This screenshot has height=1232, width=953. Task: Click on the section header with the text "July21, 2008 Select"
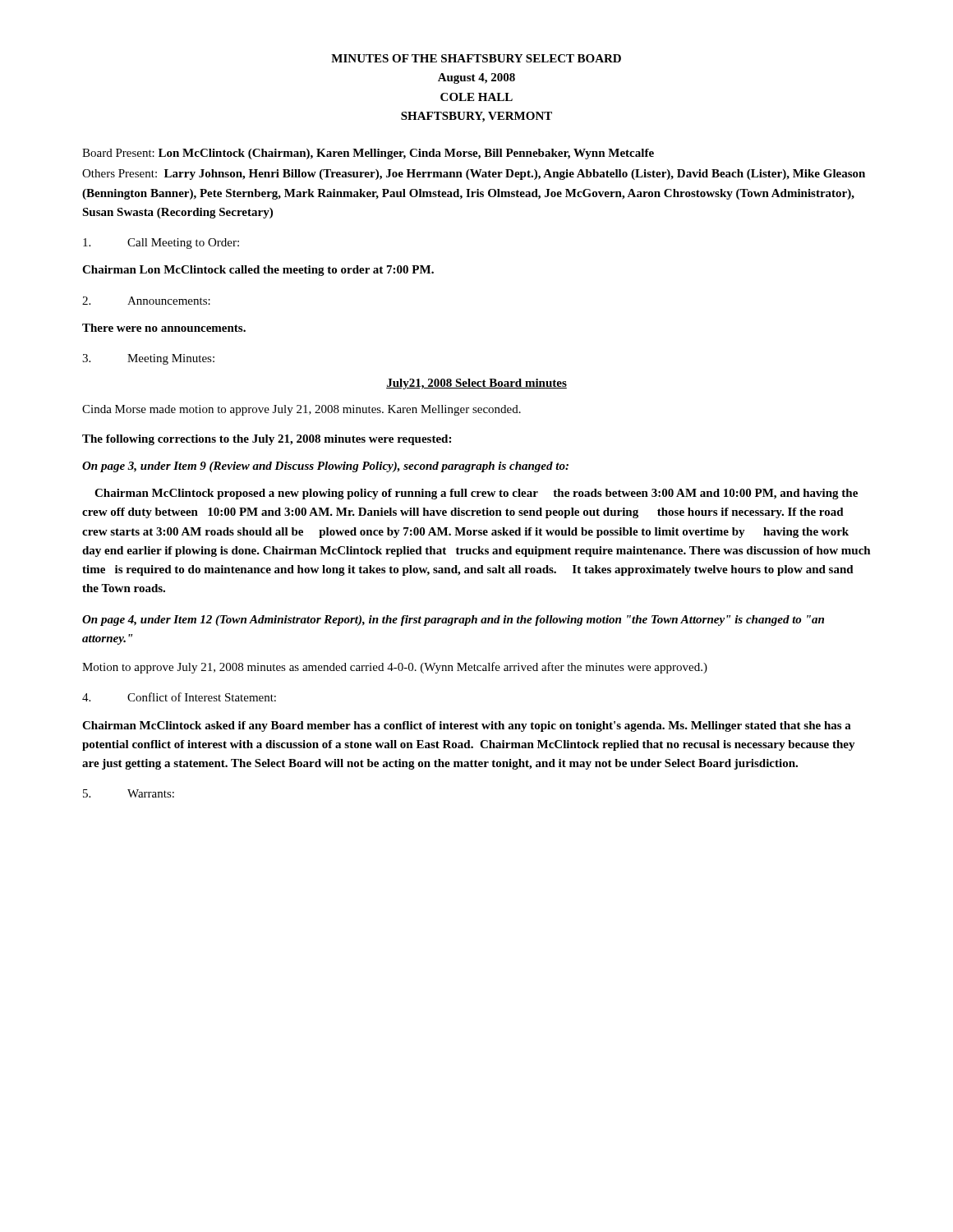coord(476,383)
